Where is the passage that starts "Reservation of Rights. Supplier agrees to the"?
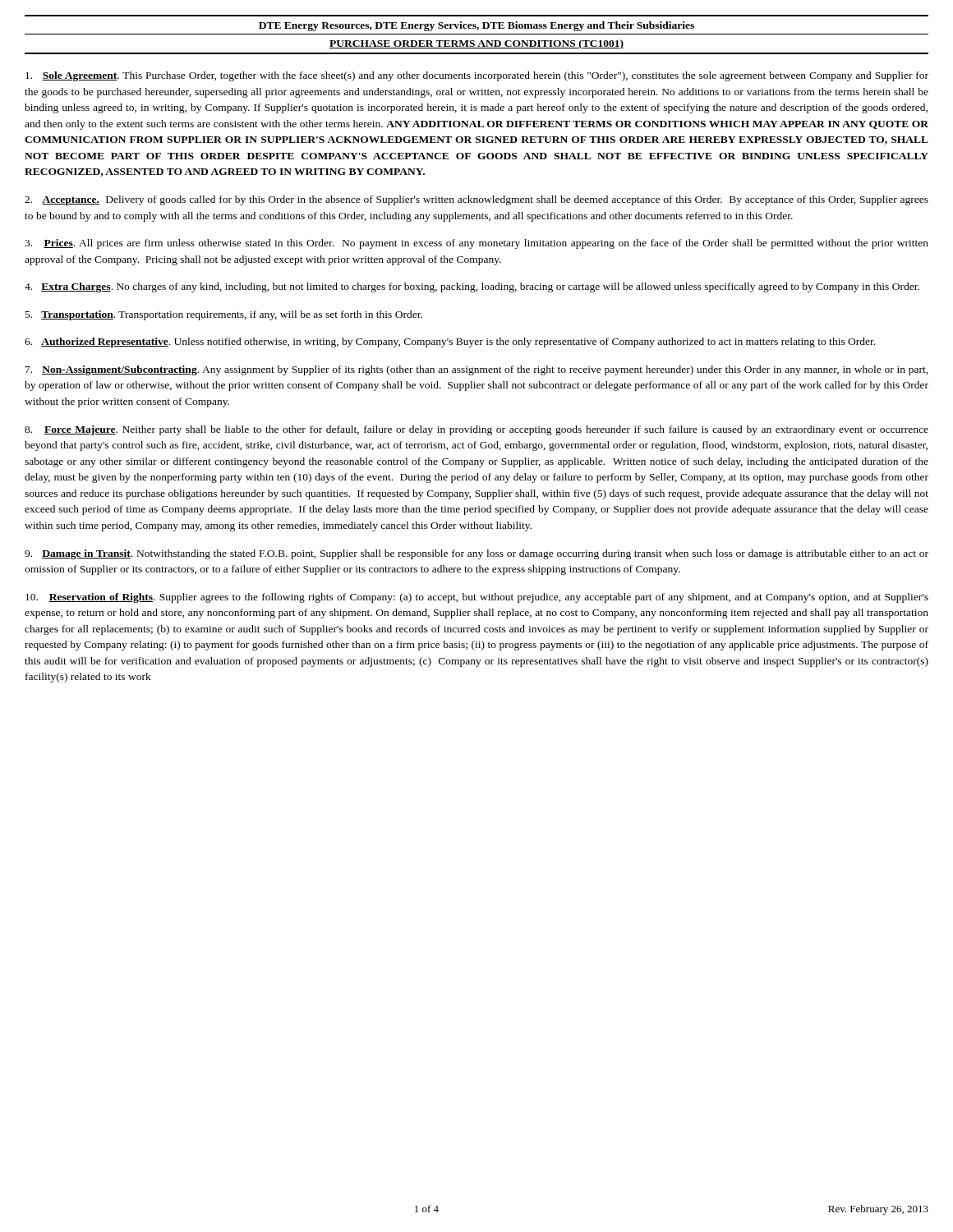Screen dimensions: 1232x953 point(476,637)
